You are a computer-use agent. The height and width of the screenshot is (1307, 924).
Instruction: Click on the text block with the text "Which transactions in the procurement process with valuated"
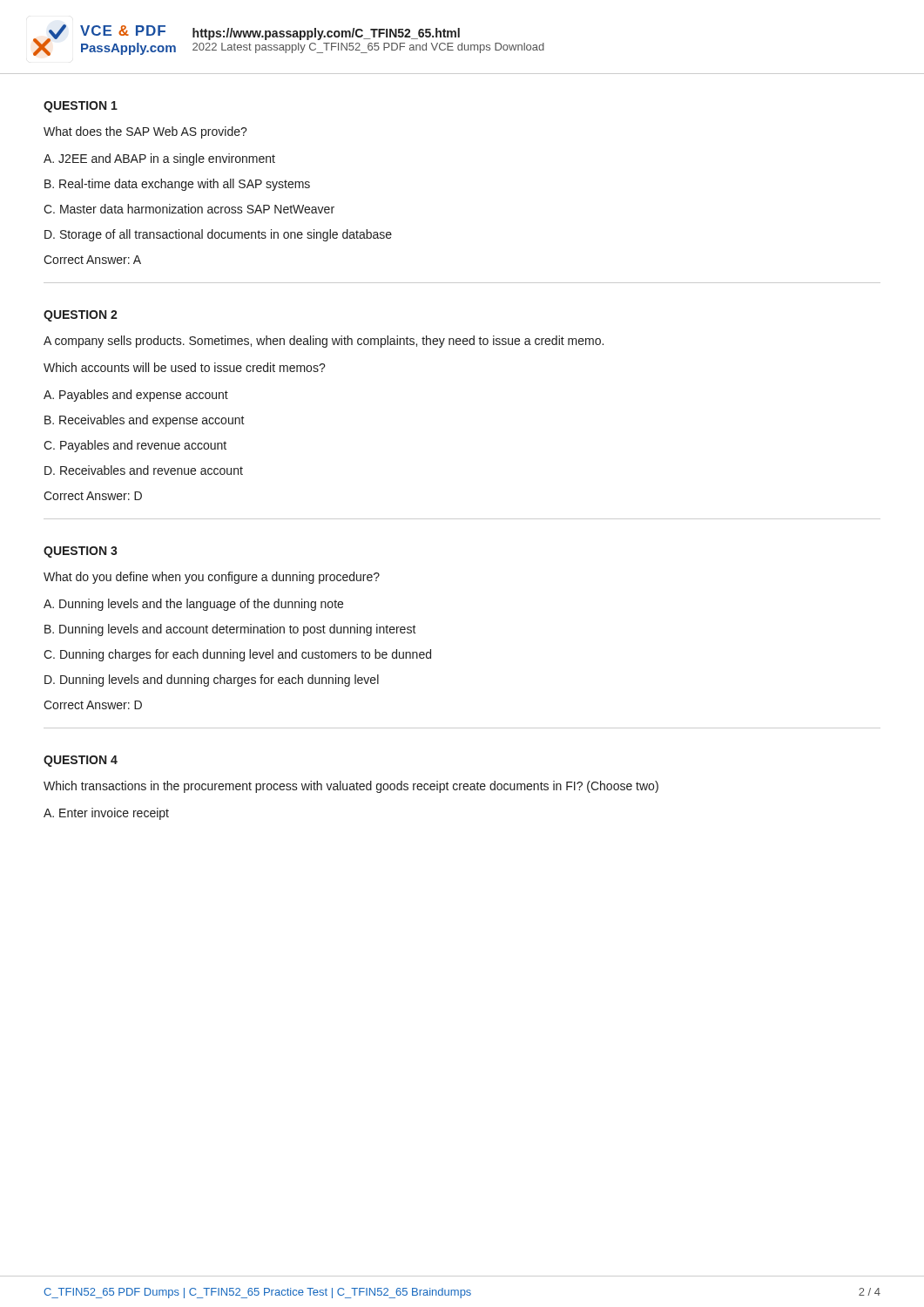coord(351,786)
